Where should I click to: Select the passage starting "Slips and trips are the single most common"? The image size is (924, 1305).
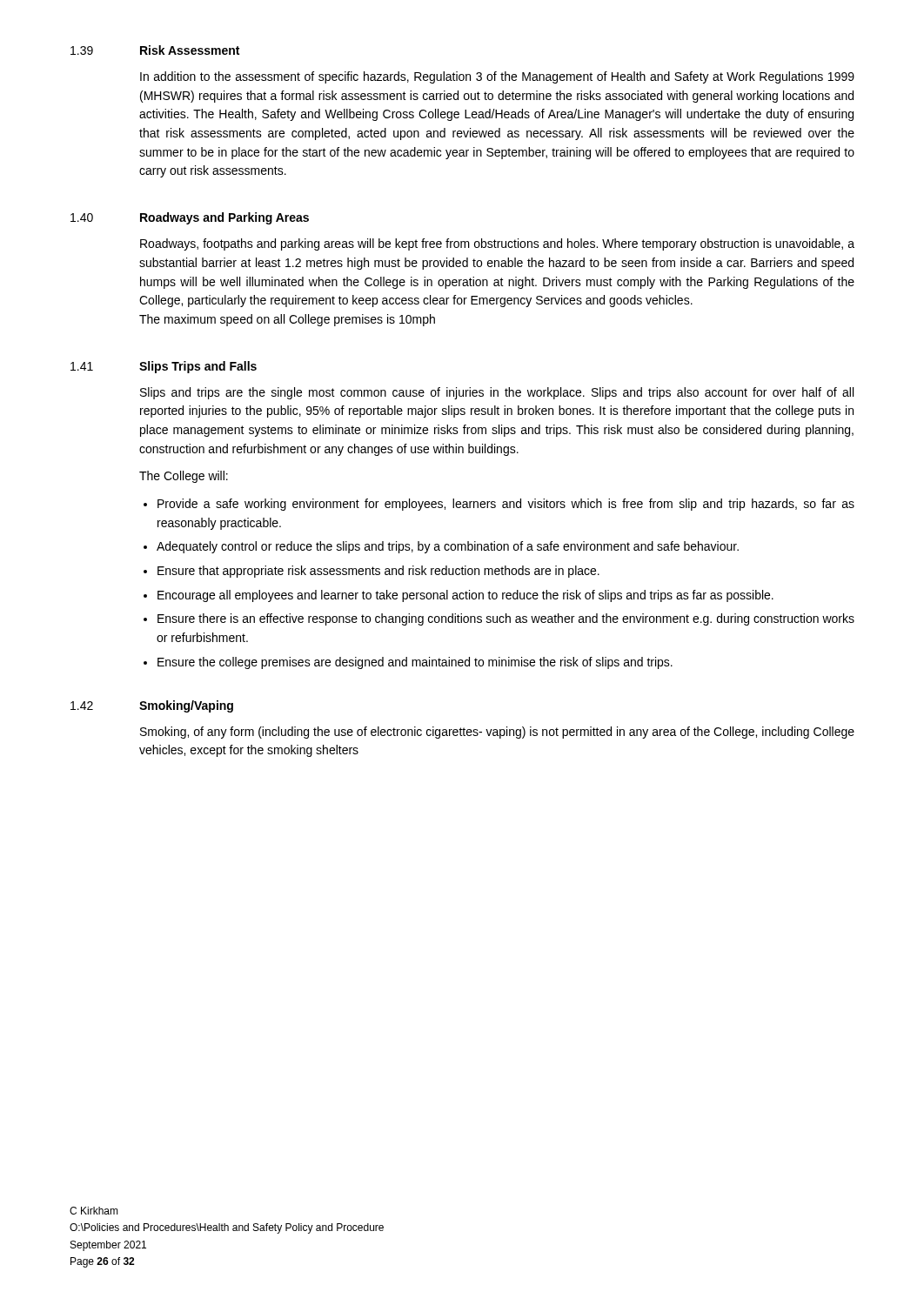[497, 420]
